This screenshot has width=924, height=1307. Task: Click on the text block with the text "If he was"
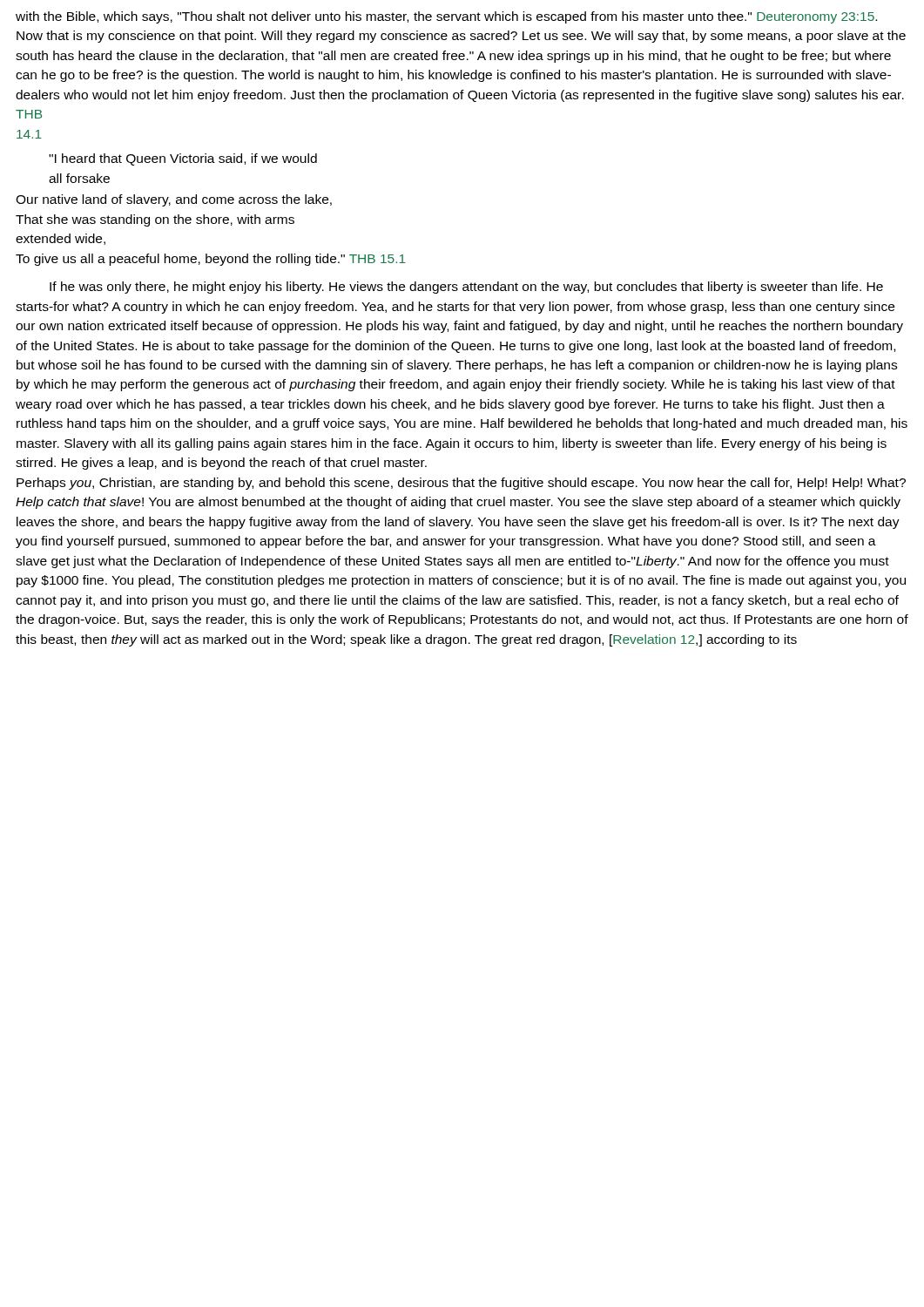click(x=466, y=288)
